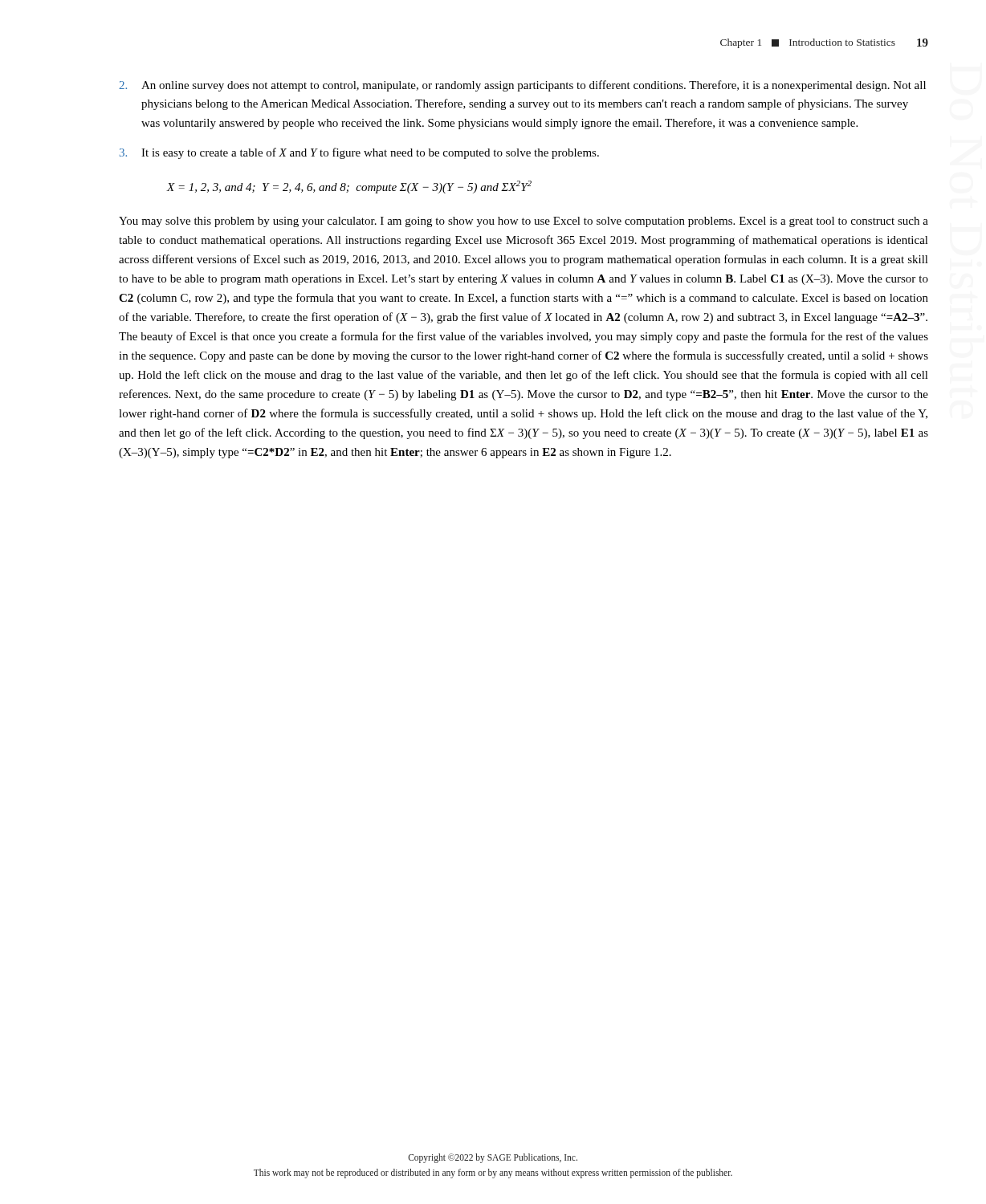Locate the list item that reads "3. It is"
Viewport: 986px width, 1204px height.
pos(524,153)
